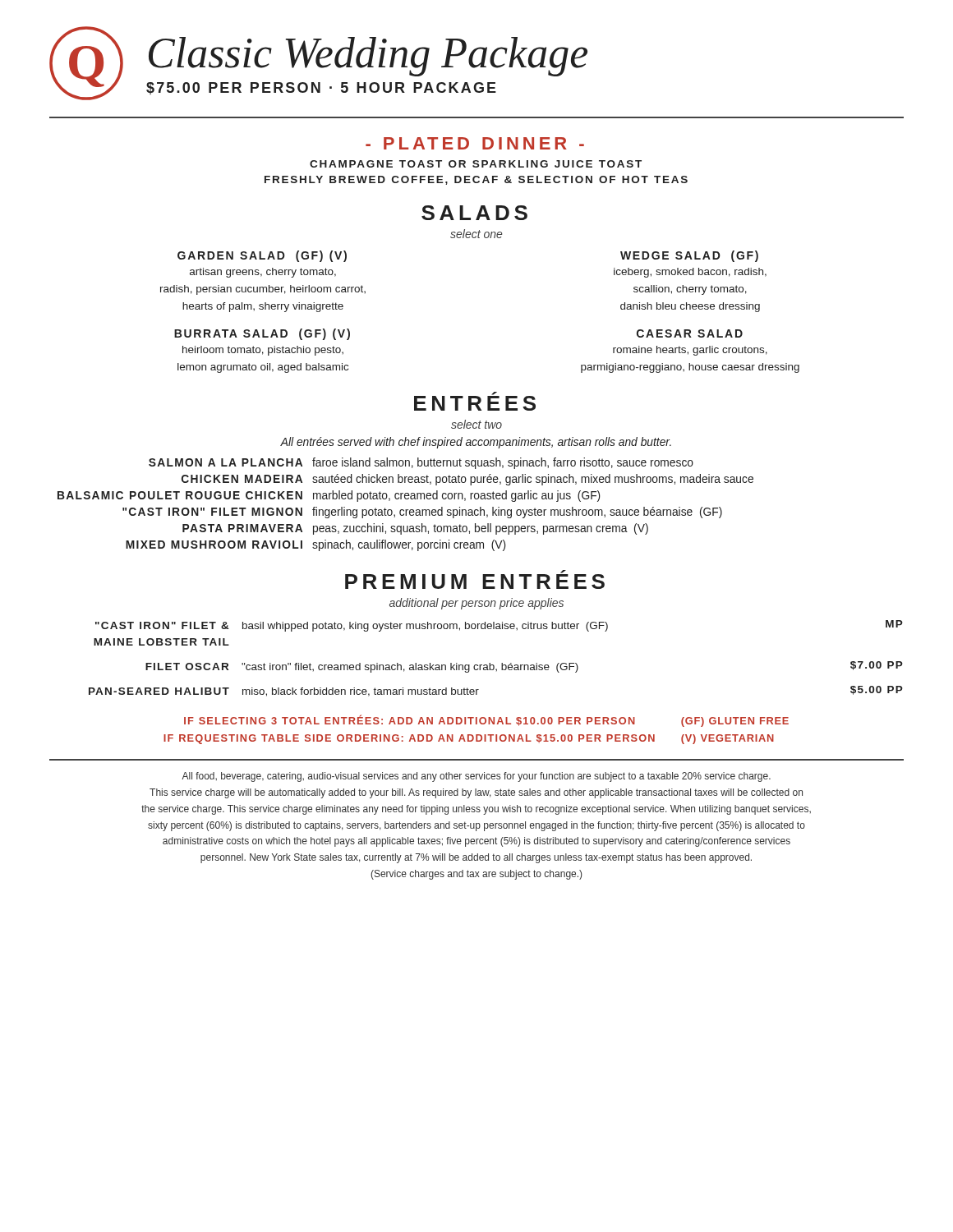
Task: Find the block on this page that starts "IF SELECTING 3 TOTAL ENTRÉES: ADD AN ADDITIONAL"
Action: coord(476,730)
